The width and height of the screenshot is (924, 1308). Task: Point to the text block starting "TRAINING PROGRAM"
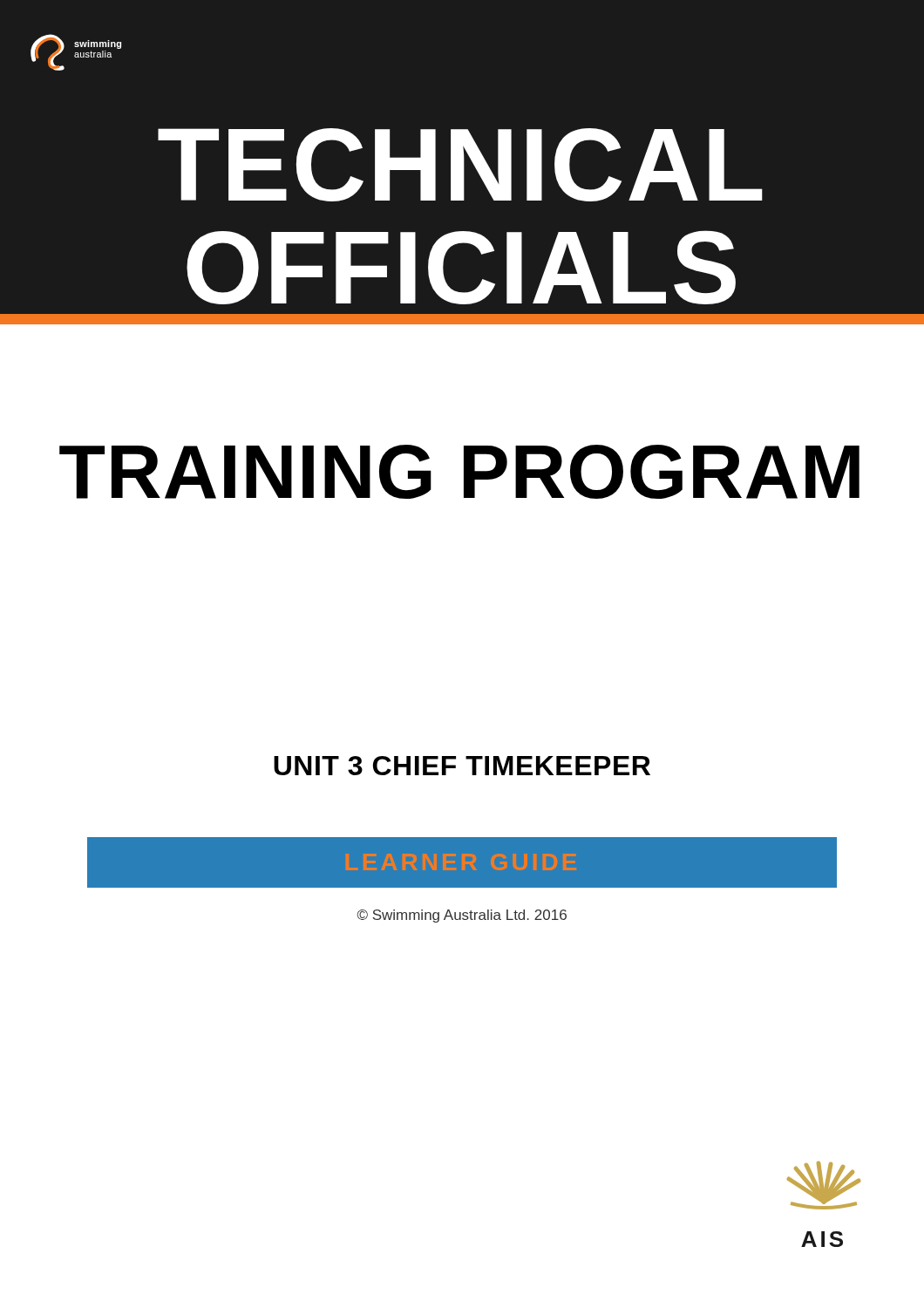462,472
